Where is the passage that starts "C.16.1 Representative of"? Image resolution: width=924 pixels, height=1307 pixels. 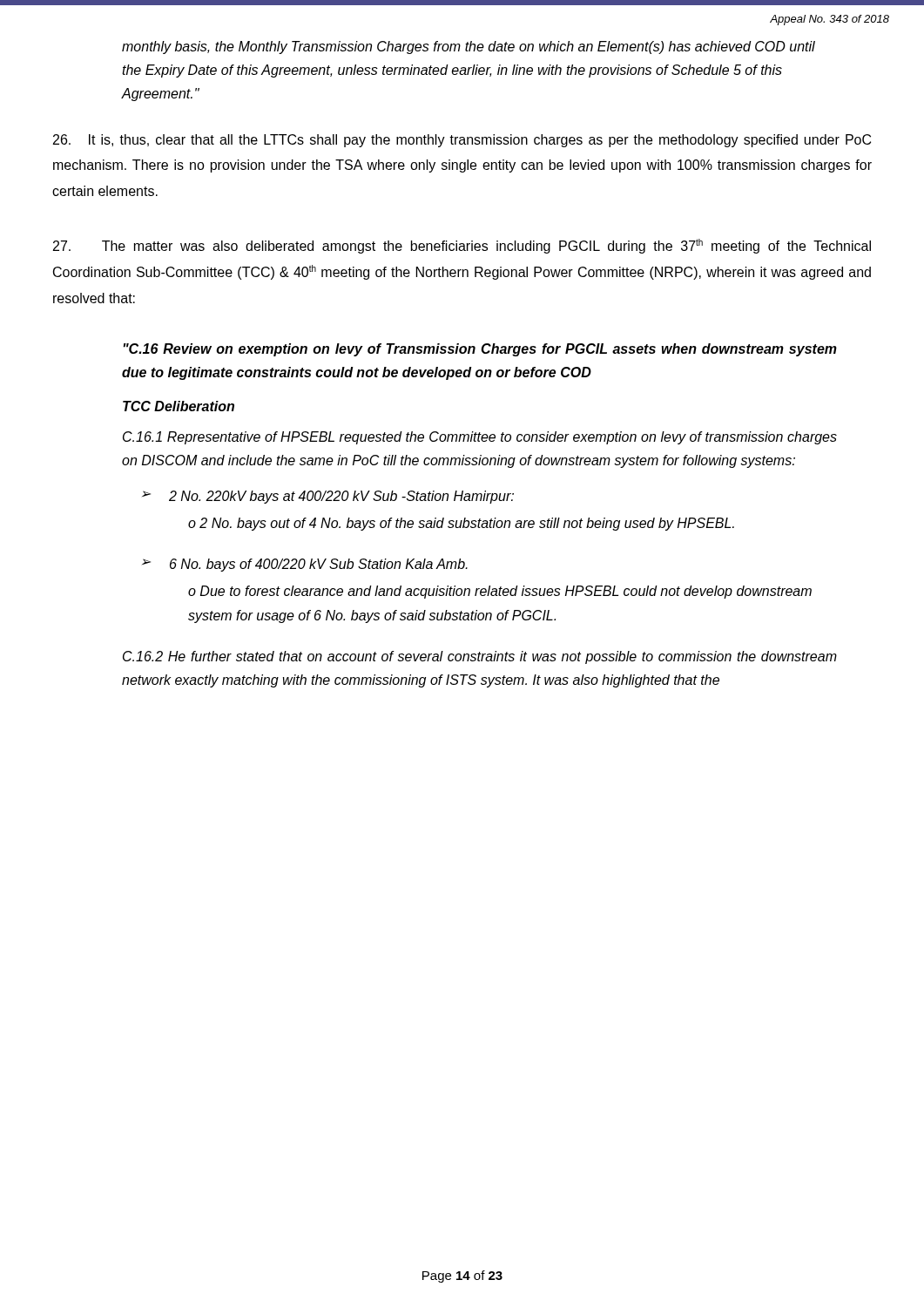tap(479, 448)
